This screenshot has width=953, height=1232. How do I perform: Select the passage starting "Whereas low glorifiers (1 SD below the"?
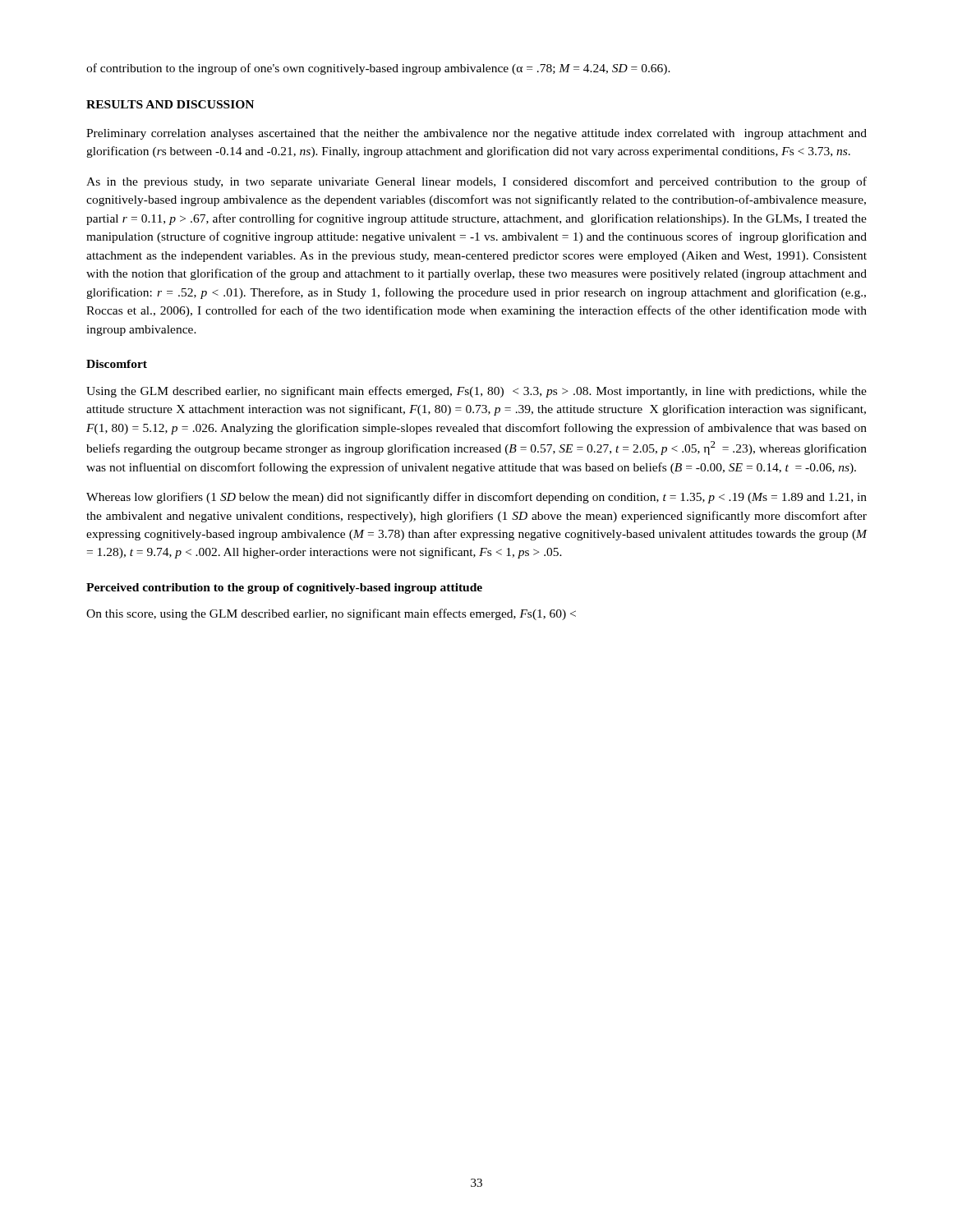pyautogui.click(x=476, y=524)
